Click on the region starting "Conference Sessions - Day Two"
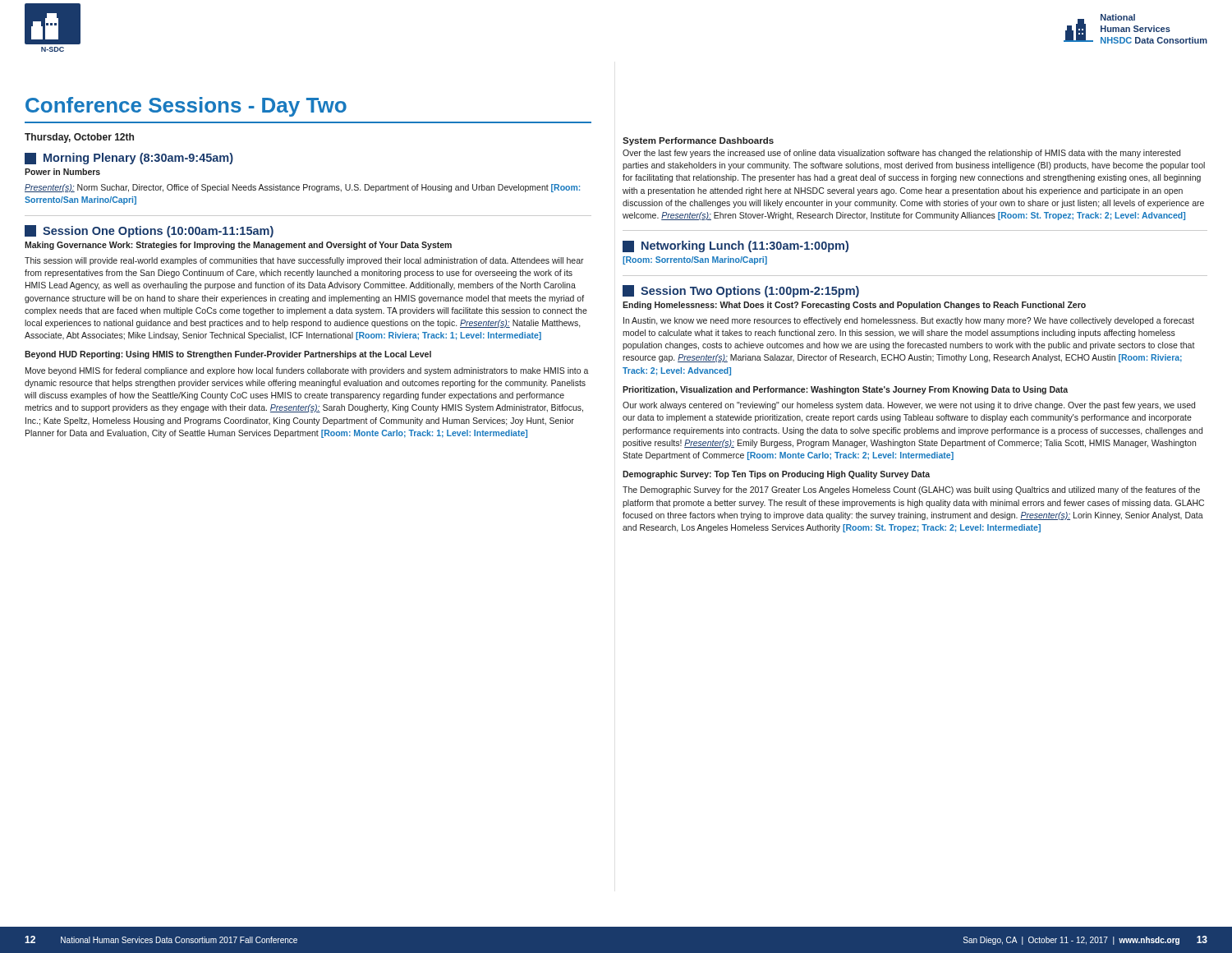1232x953 pixels. tap(186, 105)
